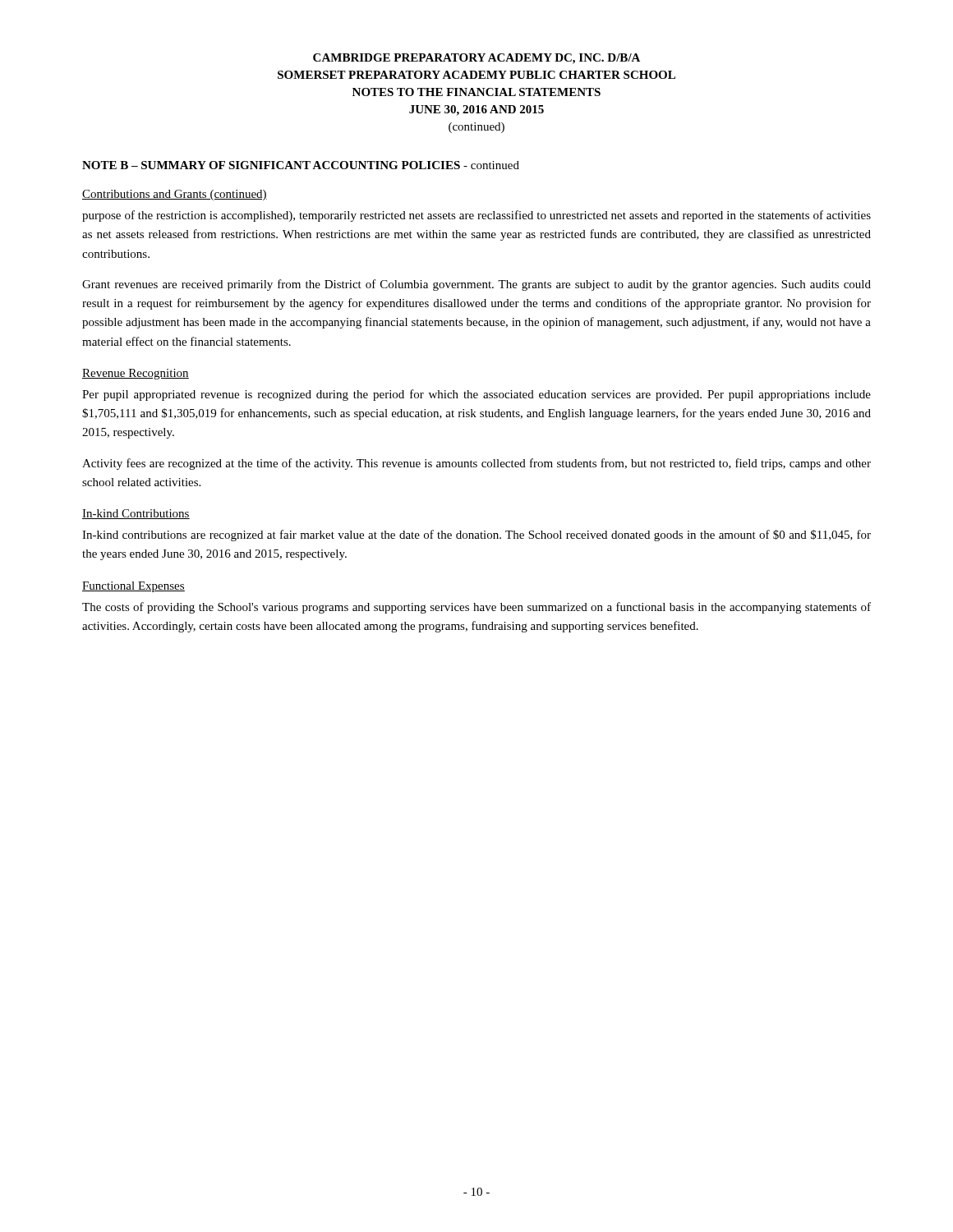Screen dimensions: 1232x953
Task: Navigate to the text starting "In-kind contributions are recognized at fair"
Action: click(x=476, y=544)
